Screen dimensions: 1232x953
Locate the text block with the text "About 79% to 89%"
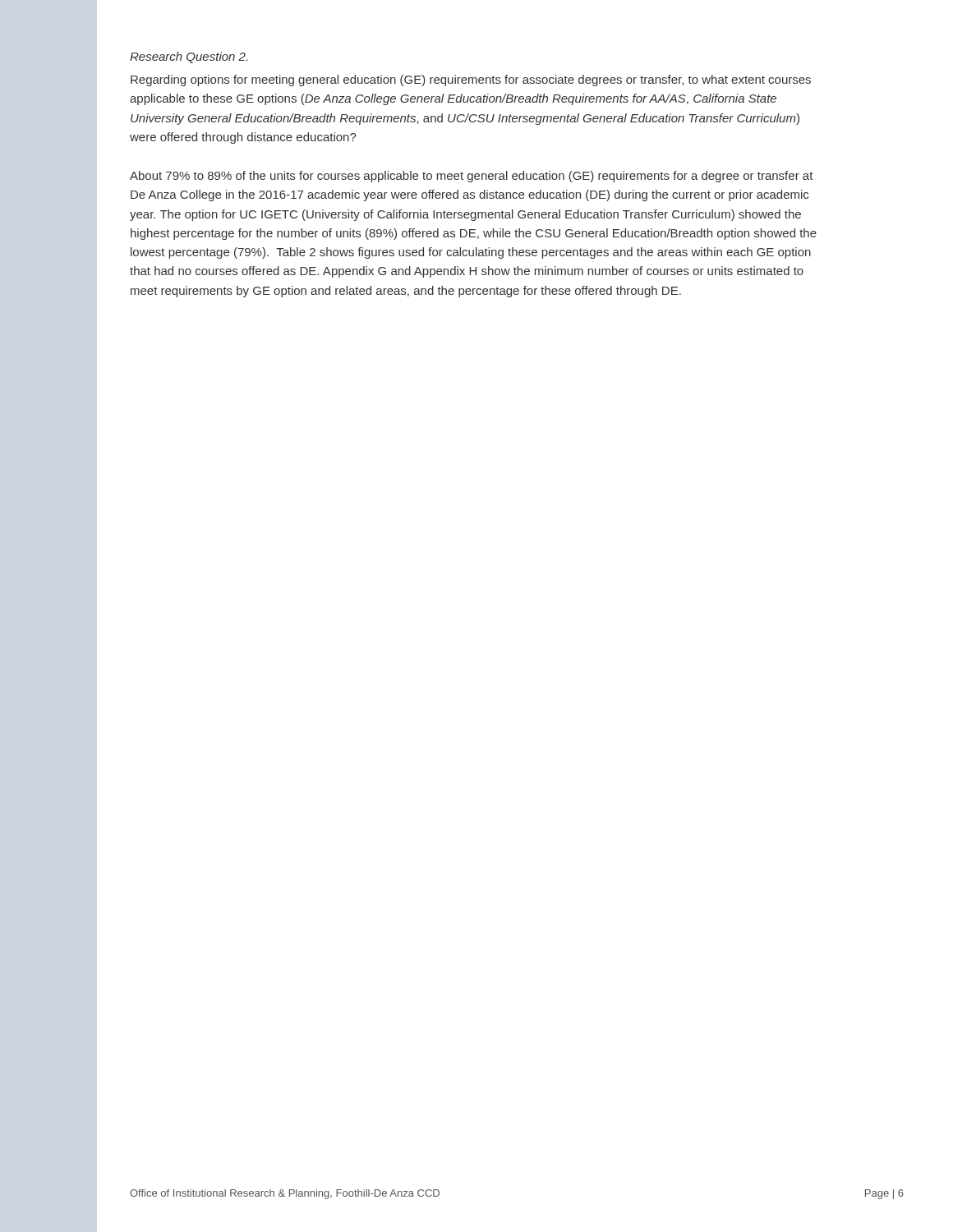[473, 233]
